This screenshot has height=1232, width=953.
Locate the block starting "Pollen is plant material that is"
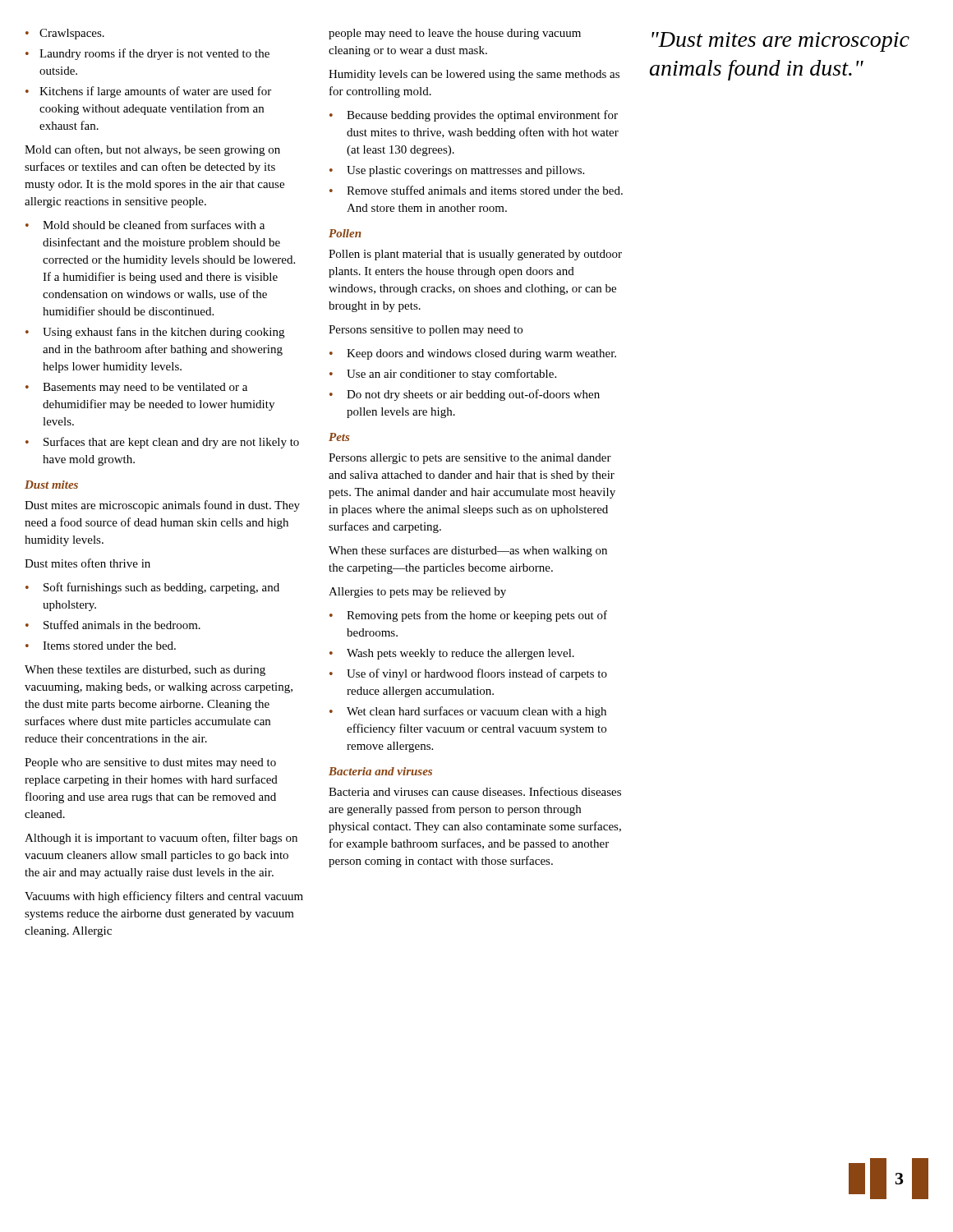point(476,292)
